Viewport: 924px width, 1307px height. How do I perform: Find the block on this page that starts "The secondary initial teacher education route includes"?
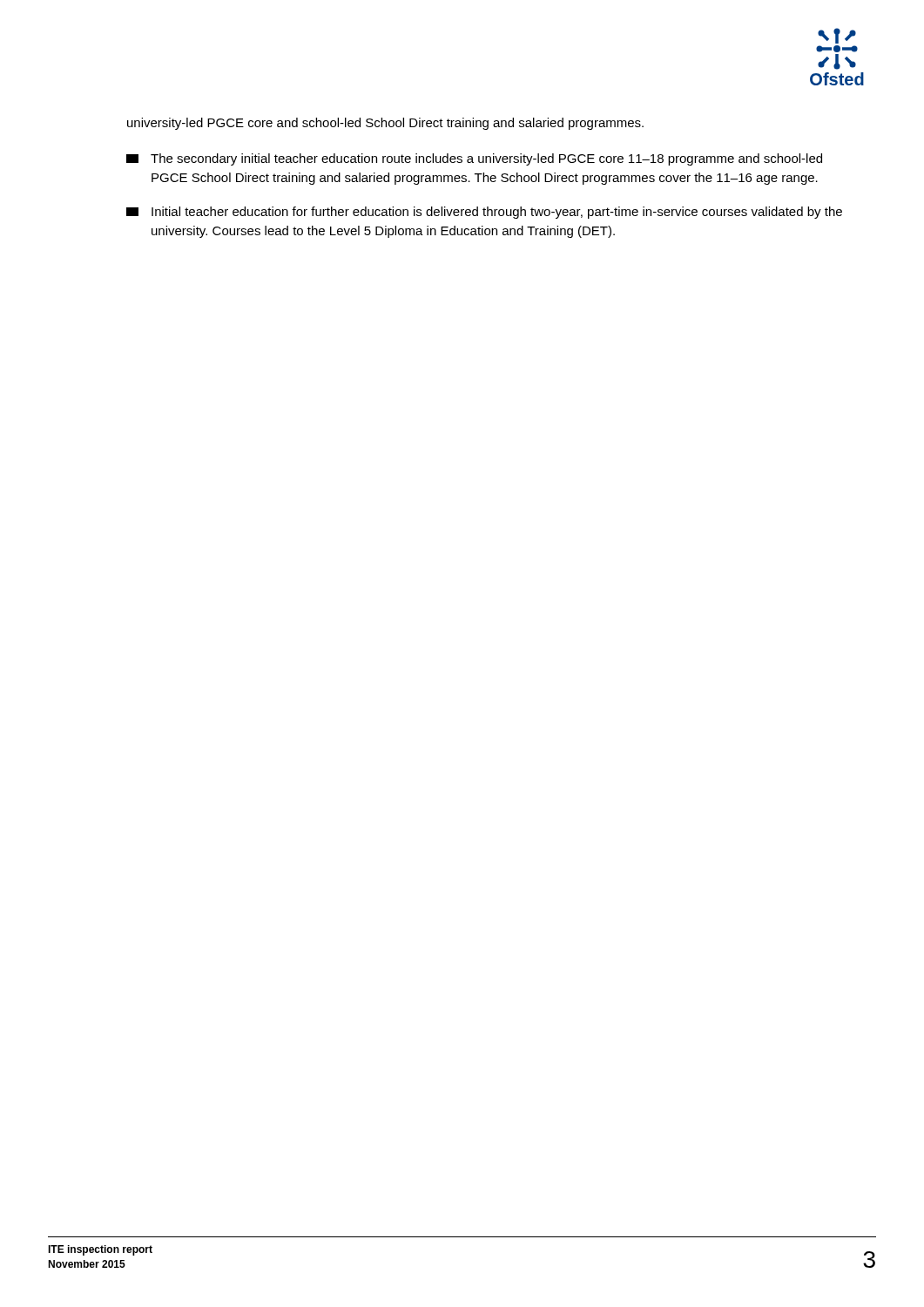tap(486, 168)
